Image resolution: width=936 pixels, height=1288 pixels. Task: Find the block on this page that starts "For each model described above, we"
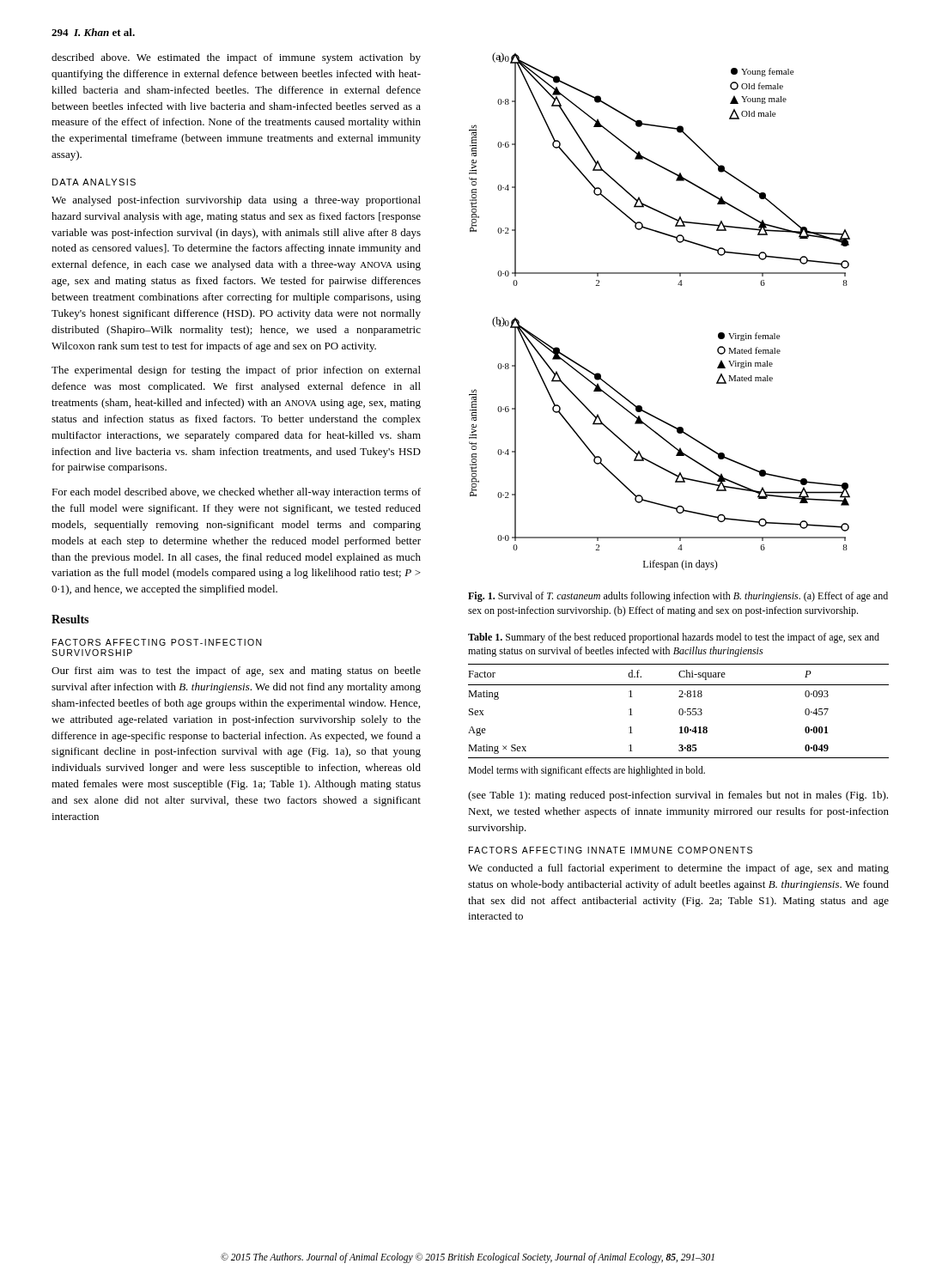click(236, 541)
